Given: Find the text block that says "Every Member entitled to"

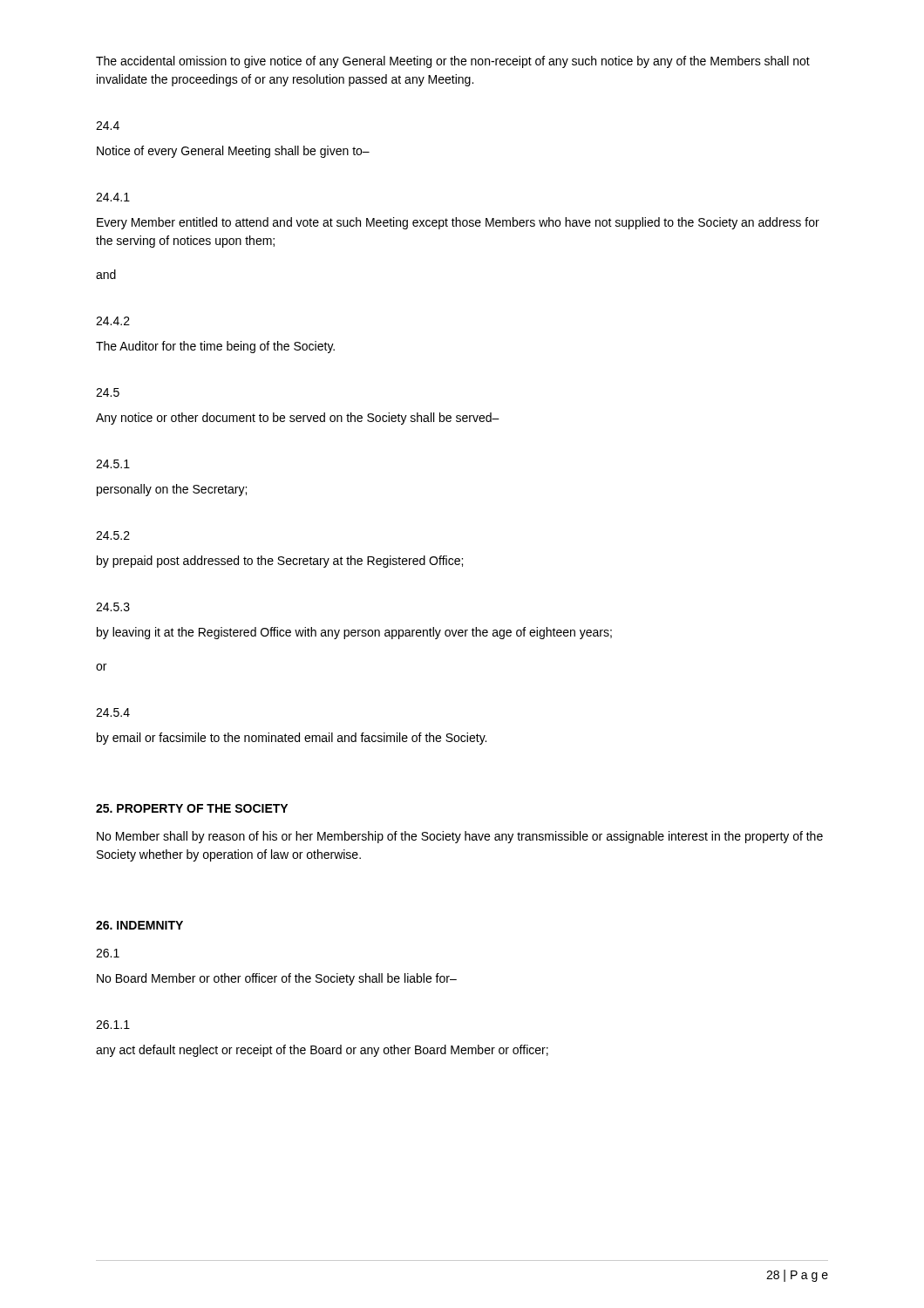Looking at the screenshot, I should [457, 232].
